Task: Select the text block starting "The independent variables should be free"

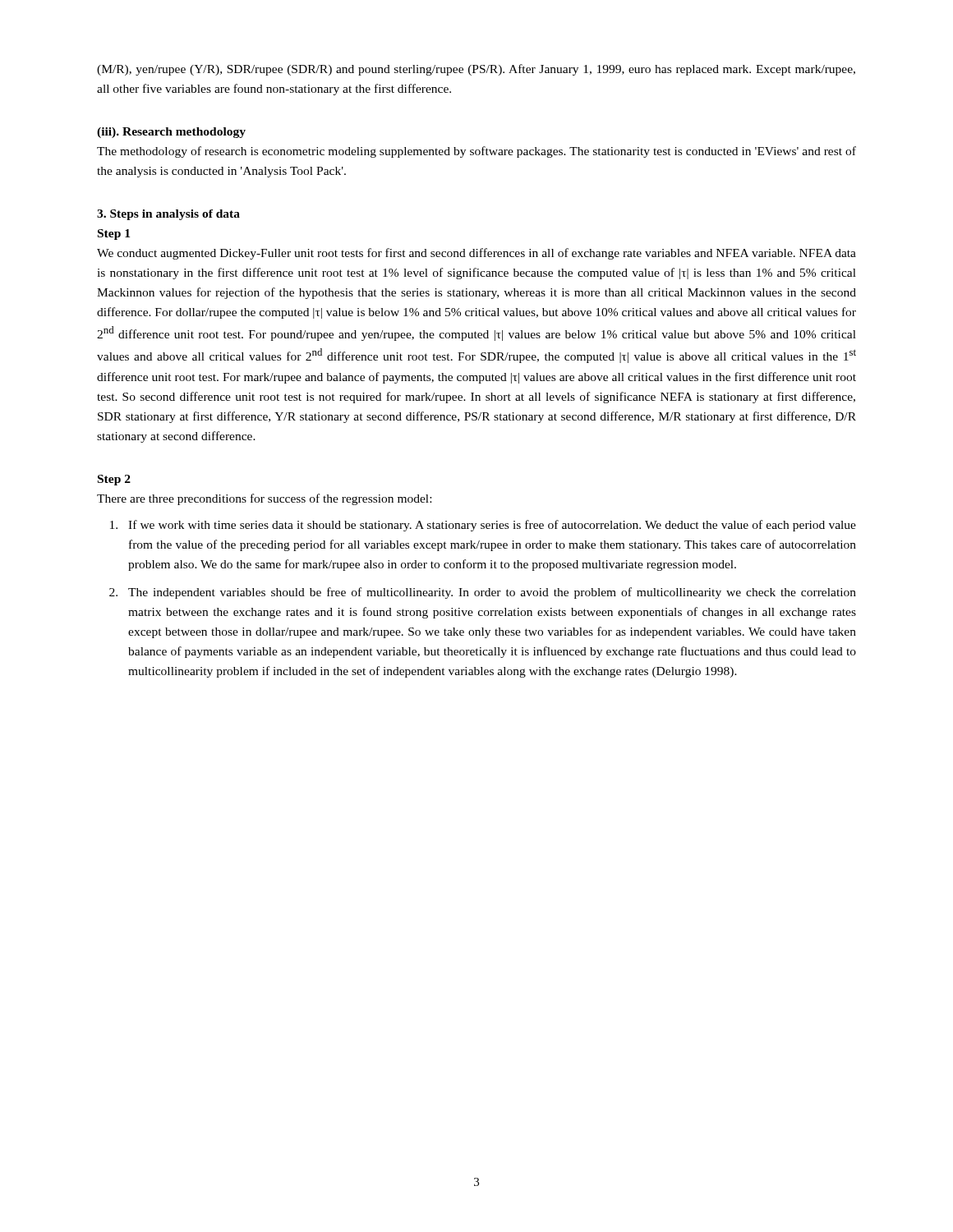Action: [492, 631]
